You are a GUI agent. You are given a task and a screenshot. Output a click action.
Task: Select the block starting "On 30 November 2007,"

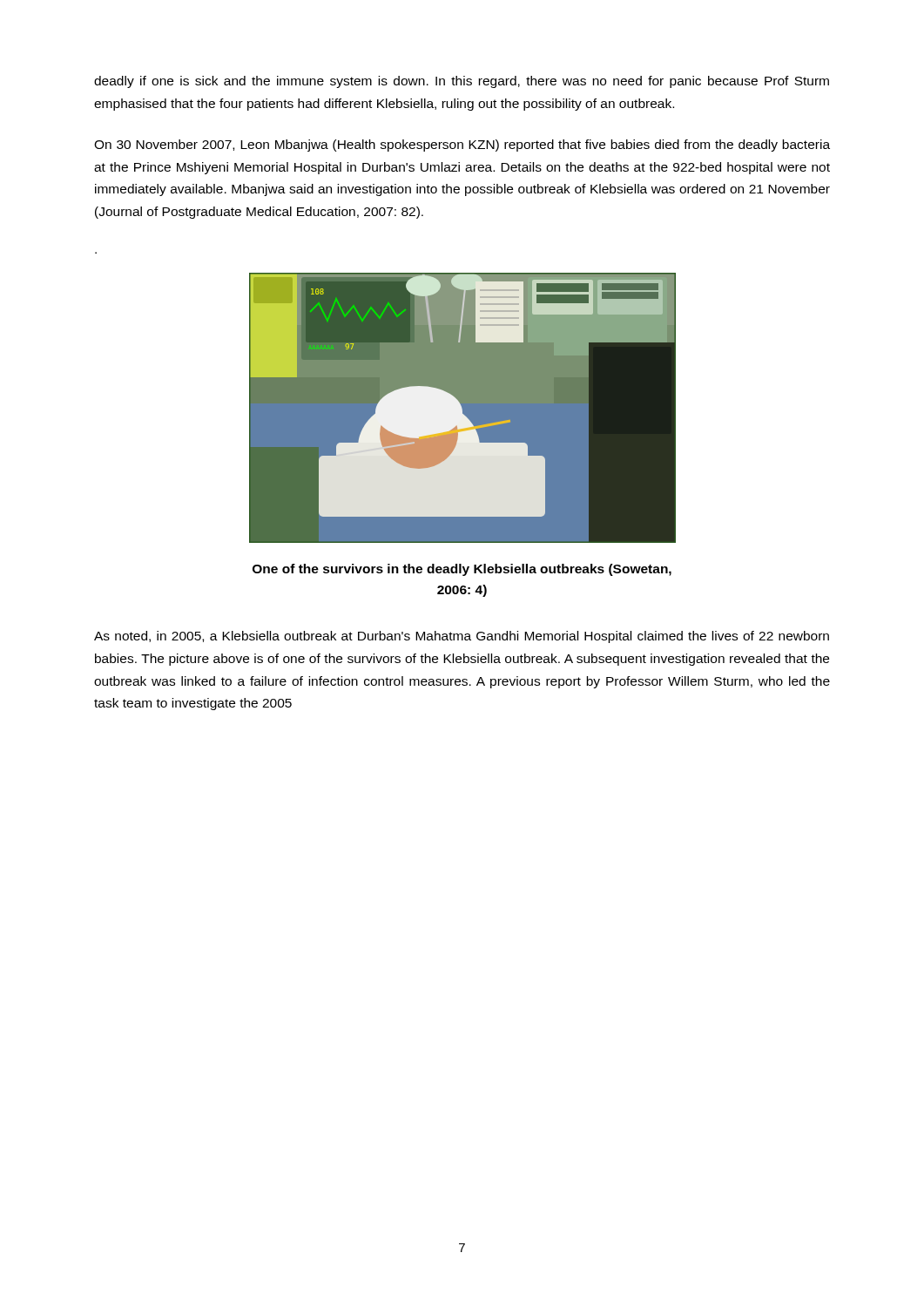point(462,178)
